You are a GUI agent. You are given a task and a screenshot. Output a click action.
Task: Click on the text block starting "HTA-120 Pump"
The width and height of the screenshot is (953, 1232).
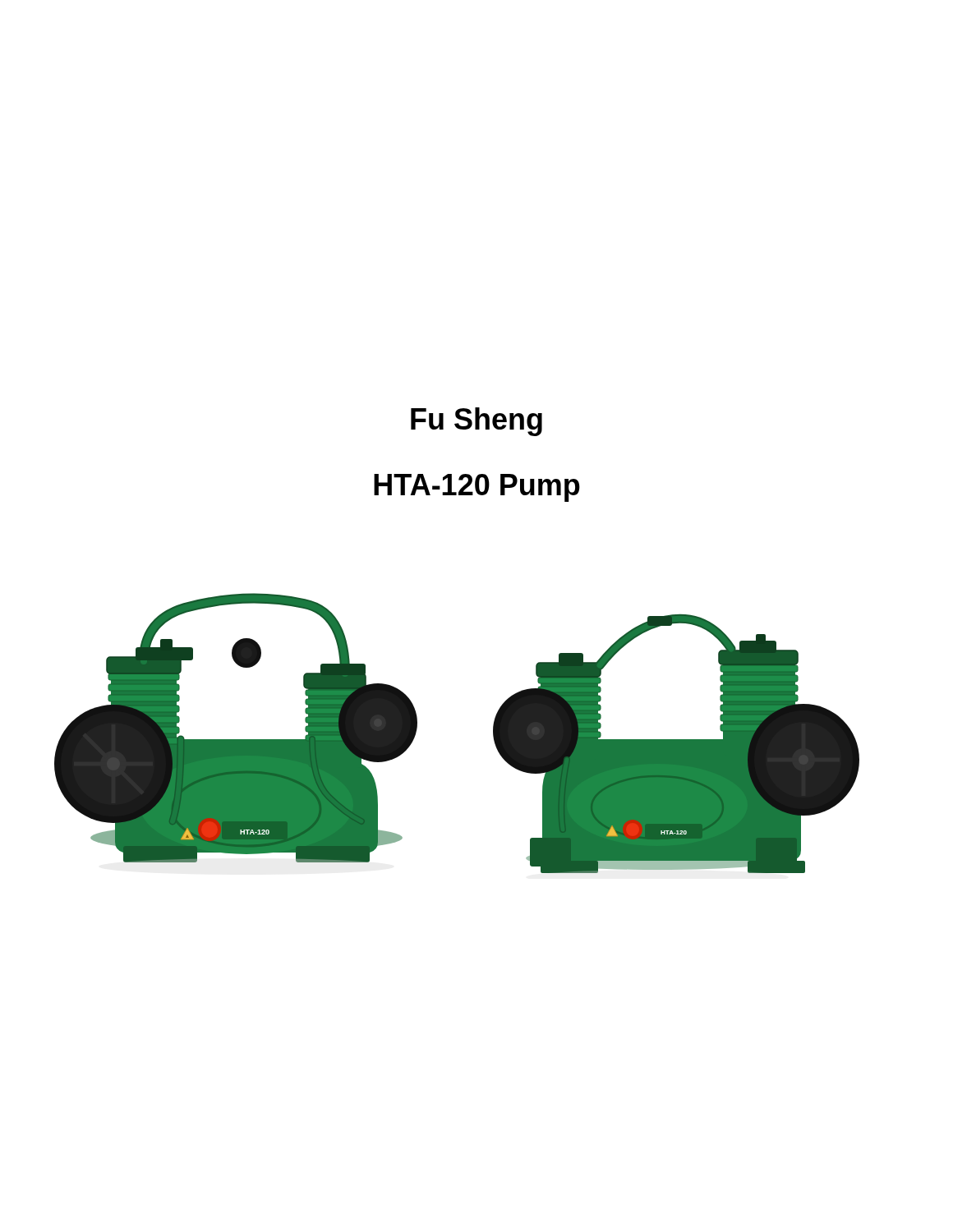tap(476, 485)
